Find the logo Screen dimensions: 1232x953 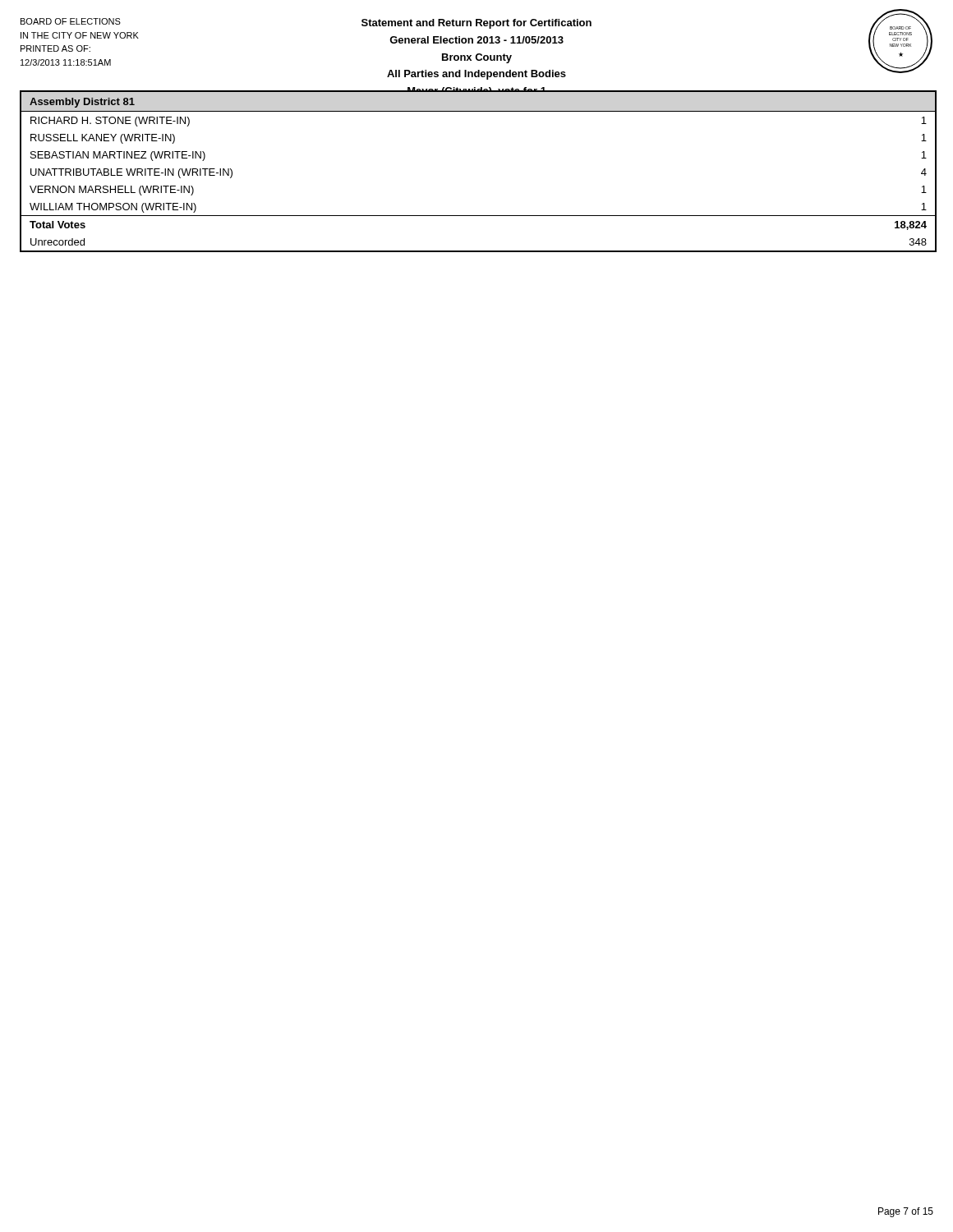(900, 41)
